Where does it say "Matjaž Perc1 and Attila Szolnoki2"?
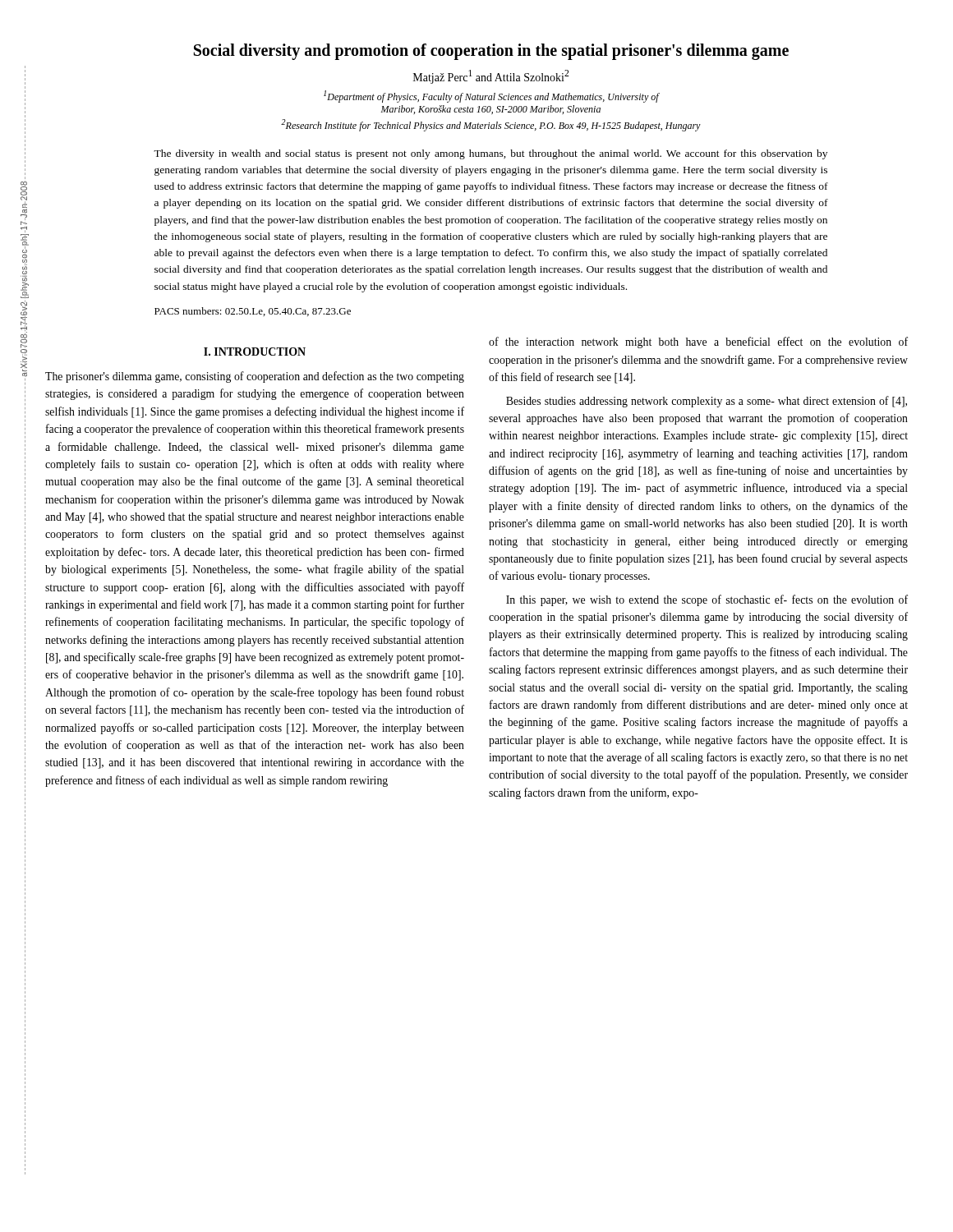The image size is (953, 1232). 491,76
